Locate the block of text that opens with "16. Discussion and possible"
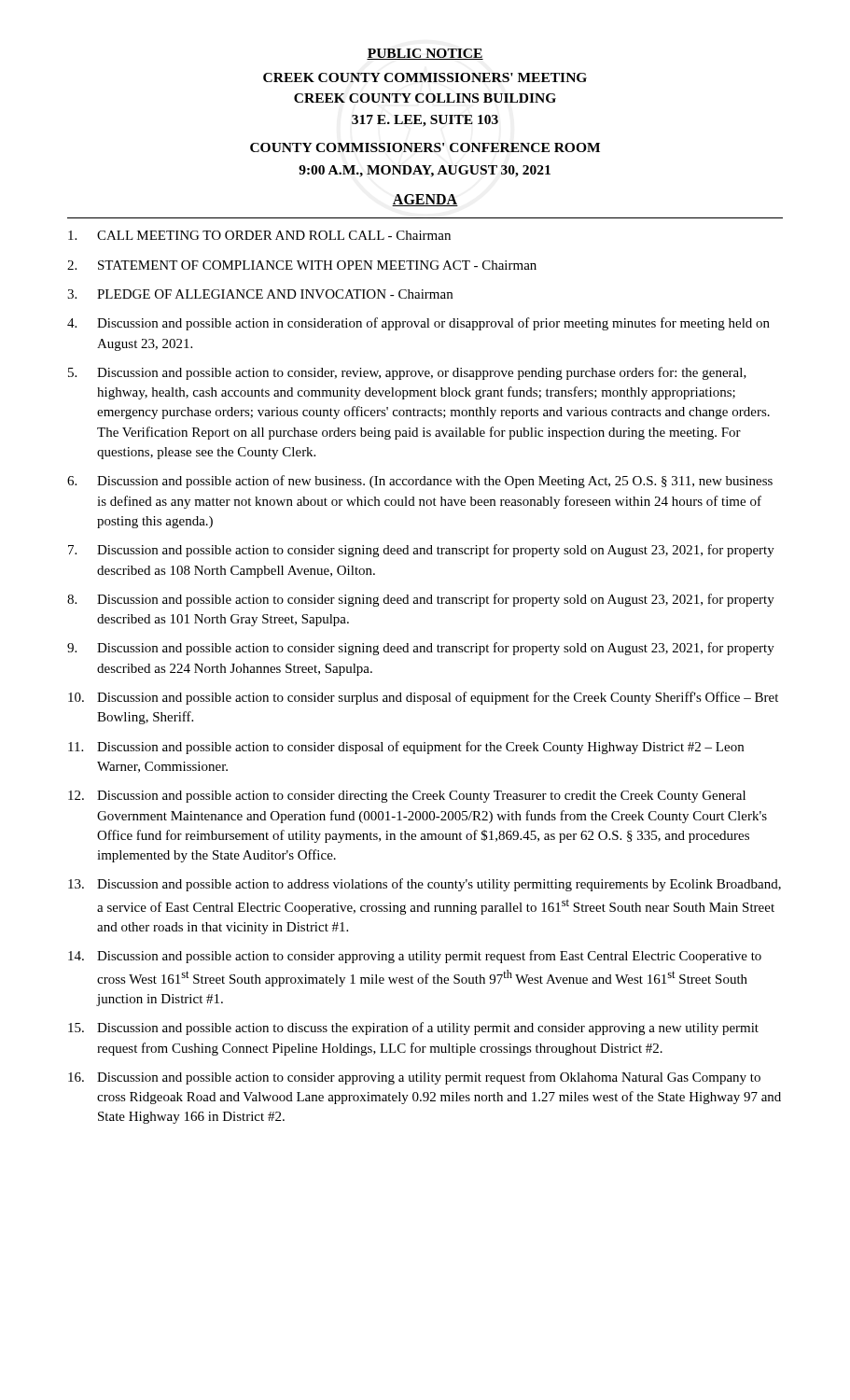Screen dimensions: 1400x850 click(x=425, y=1097)
